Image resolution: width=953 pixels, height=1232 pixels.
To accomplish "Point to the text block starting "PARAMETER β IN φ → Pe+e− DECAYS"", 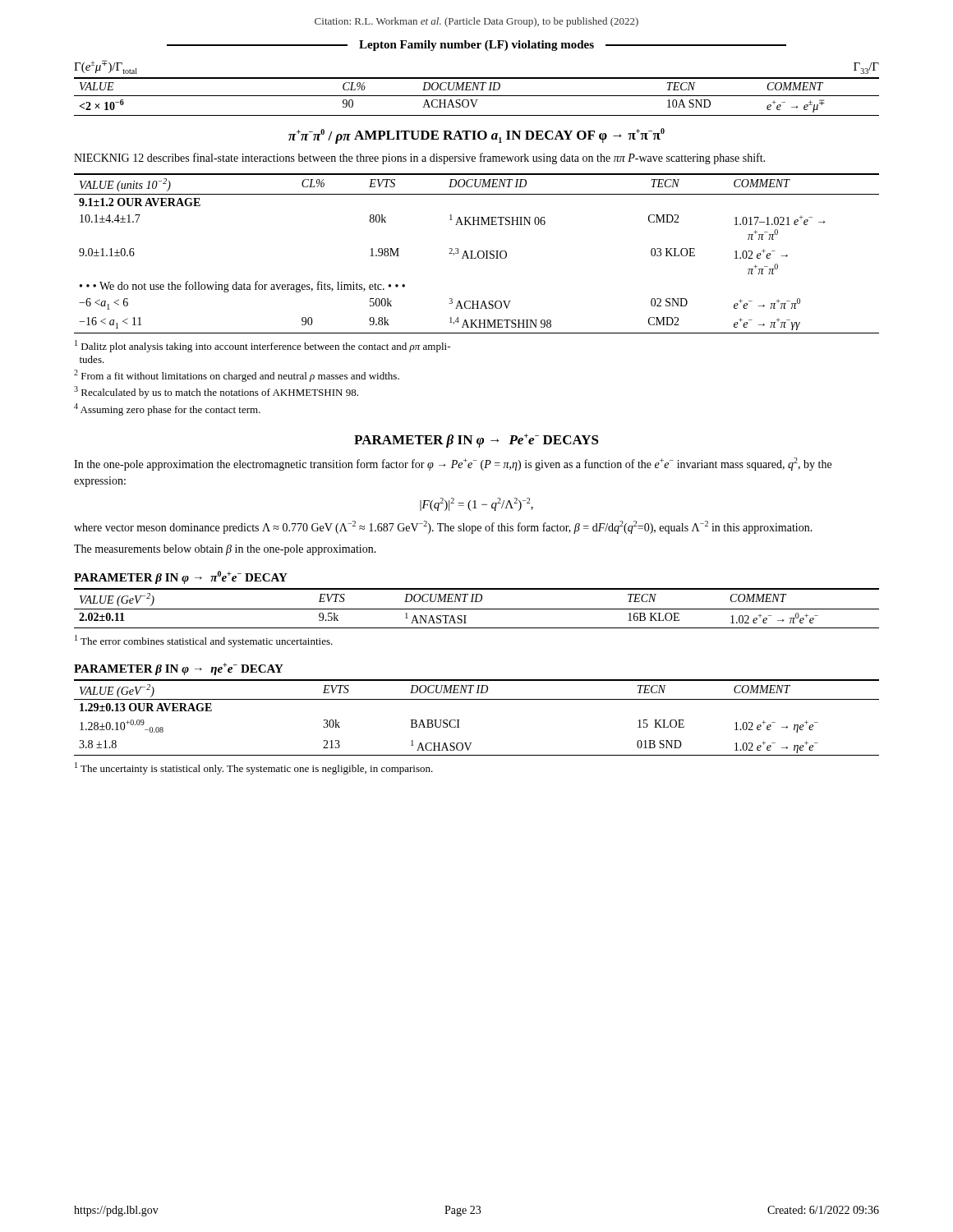I will click(x=476, y=439).
